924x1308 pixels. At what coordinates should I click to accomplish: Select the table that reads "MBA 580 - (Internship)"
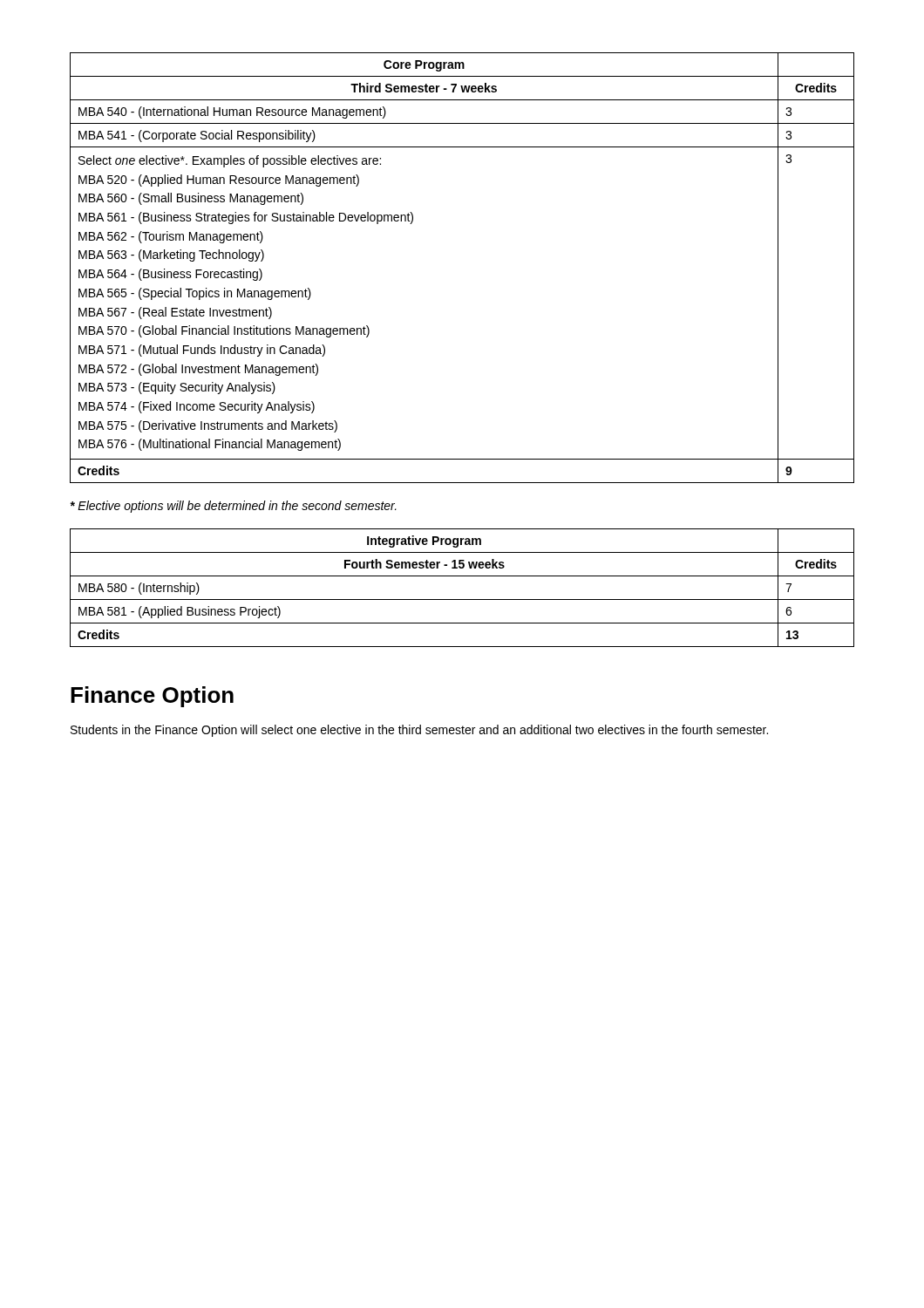coord(462,588)
